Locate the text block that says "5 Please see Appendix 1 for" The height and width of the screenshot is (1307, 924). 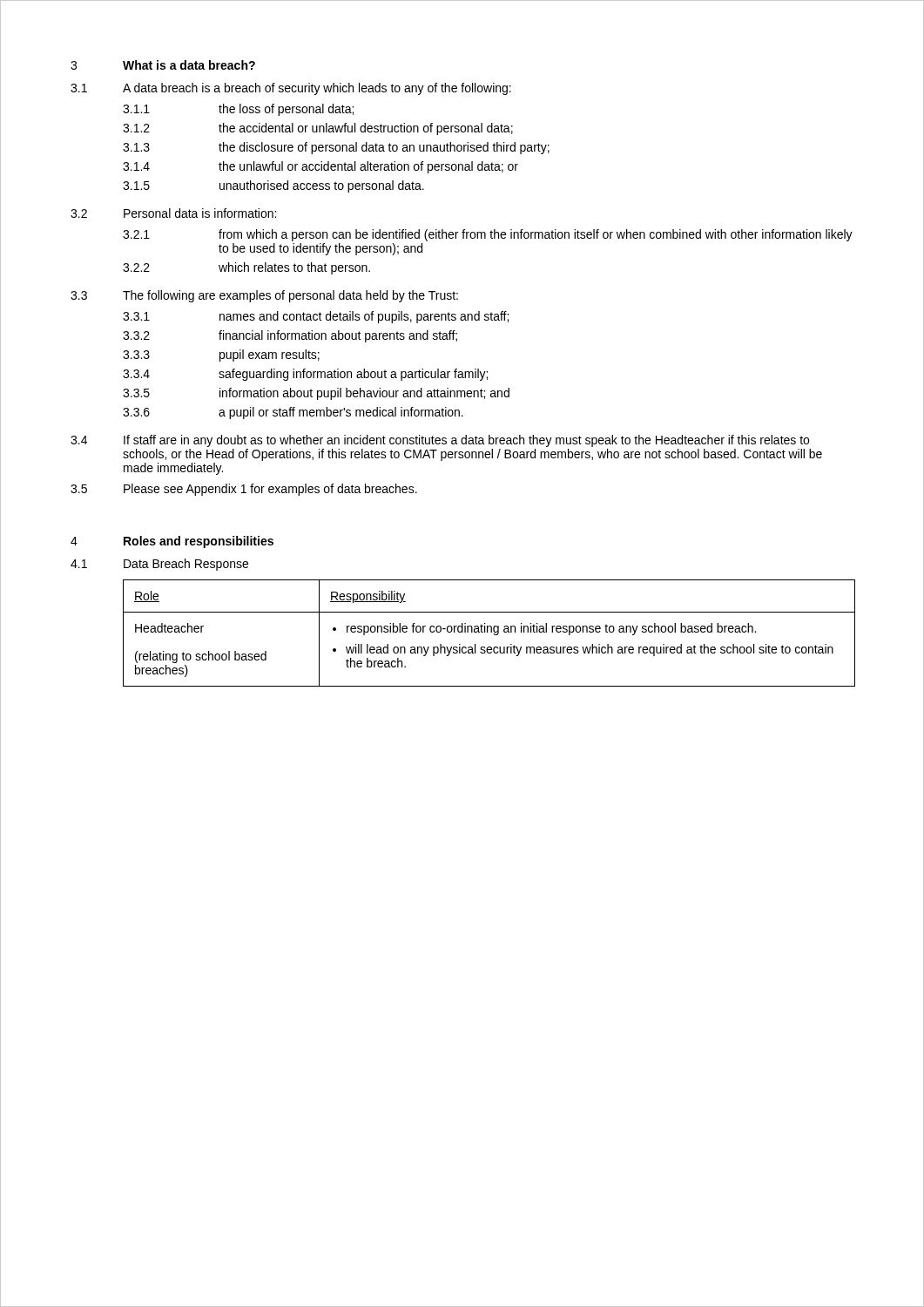pyautogui.click(x=244, y=490)
